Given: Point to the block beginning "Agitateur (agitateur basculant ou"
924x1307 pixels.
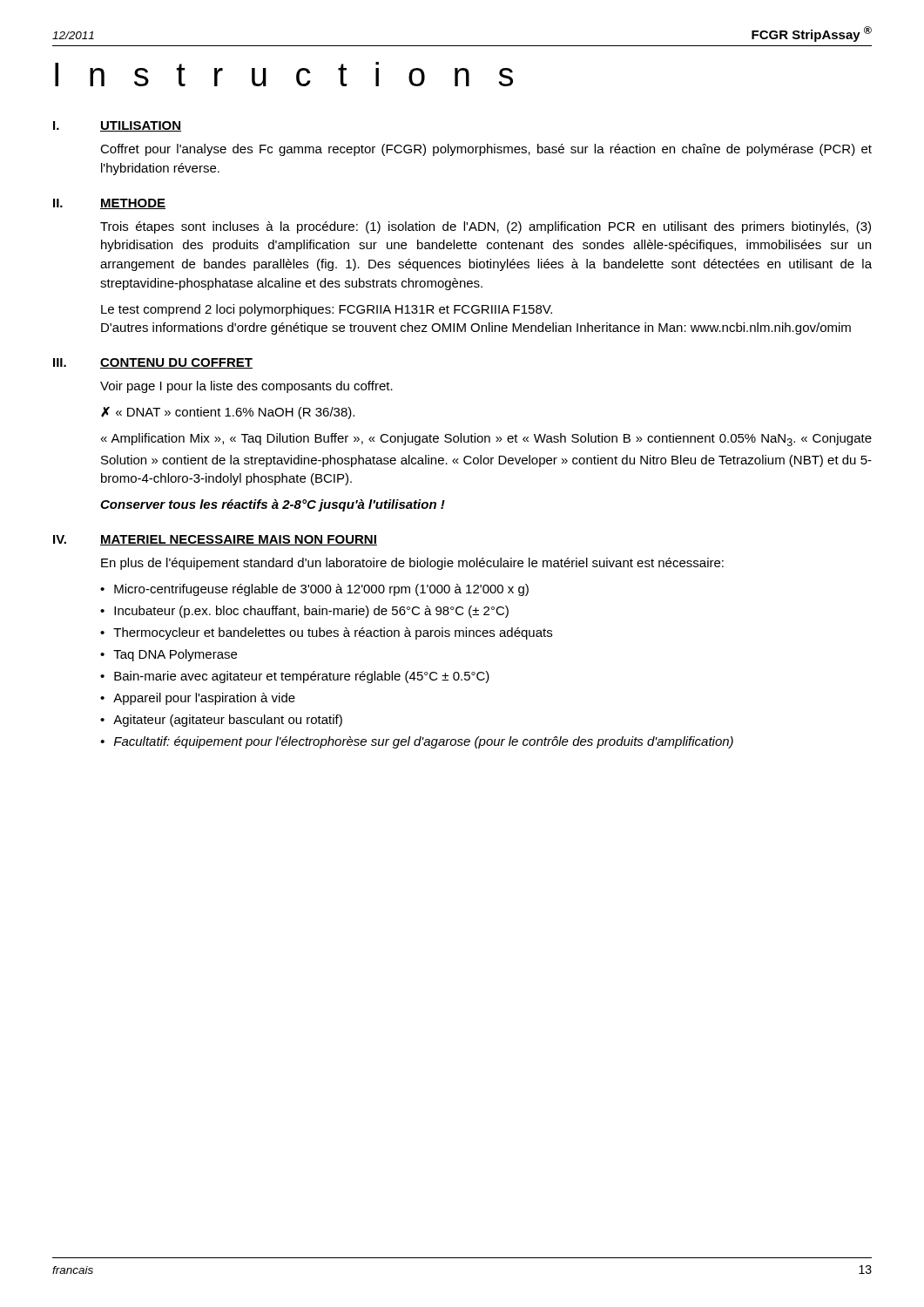Looking at the screenshot, I should 228,719.
